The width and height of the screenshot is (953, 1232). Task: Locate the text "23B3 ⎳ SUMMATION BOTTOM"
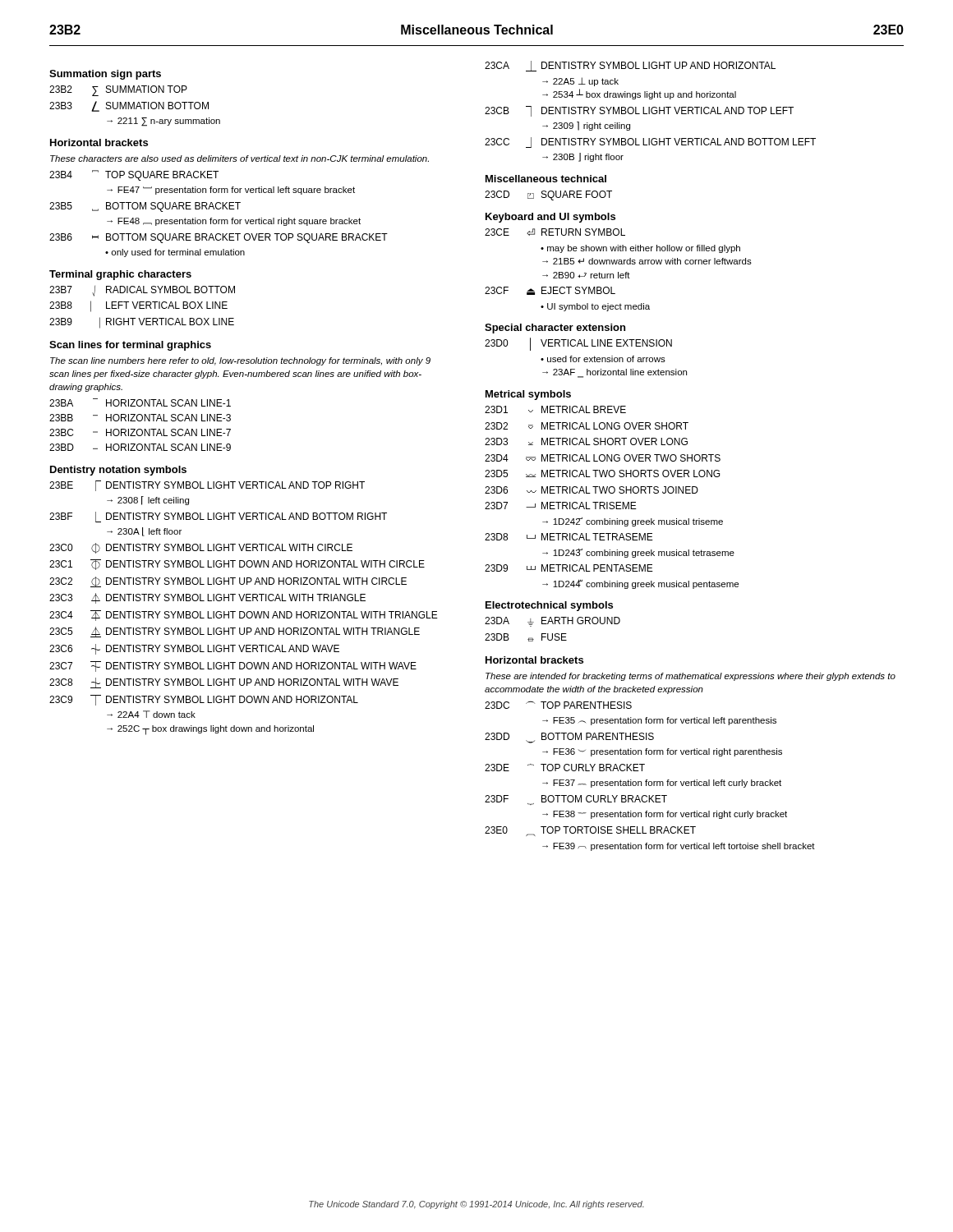pos(129,106)
